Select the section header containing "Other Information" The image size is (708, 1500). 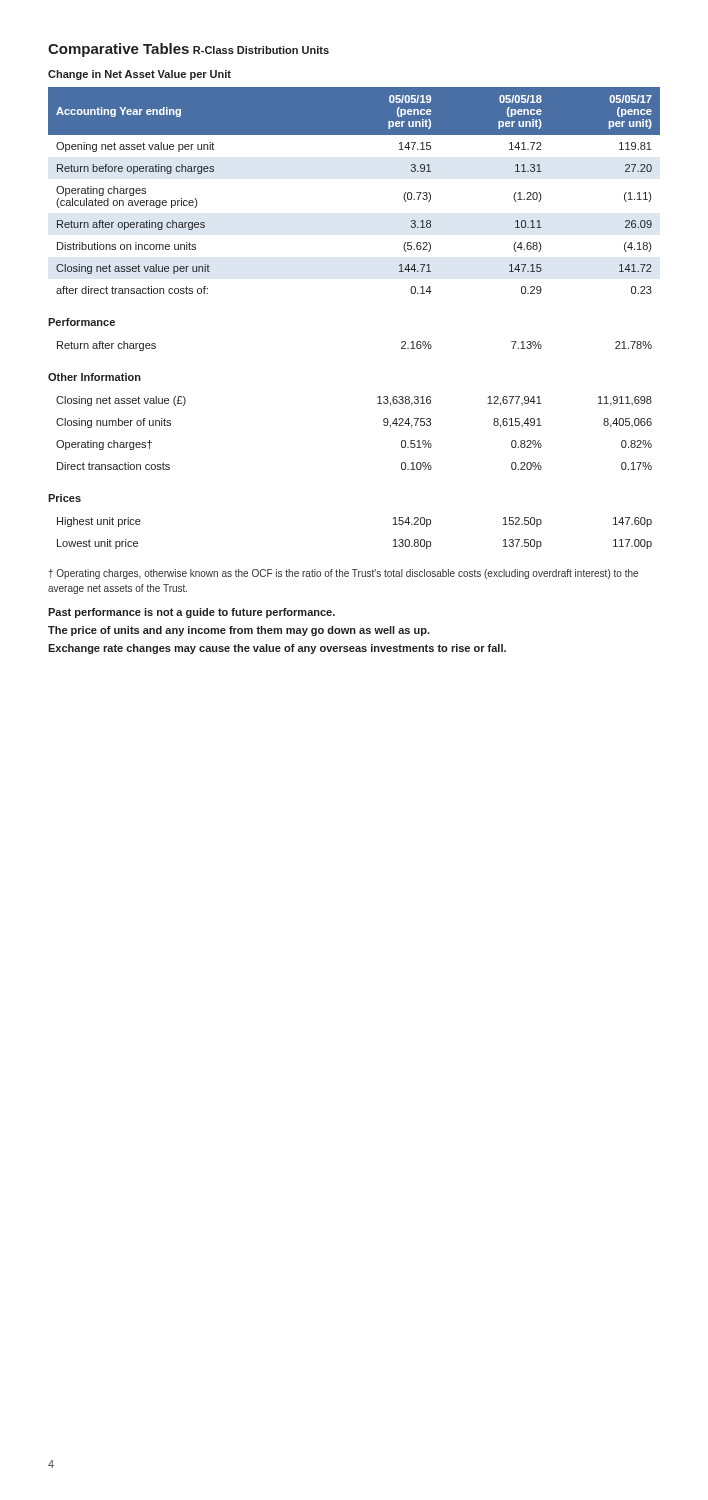94,377
